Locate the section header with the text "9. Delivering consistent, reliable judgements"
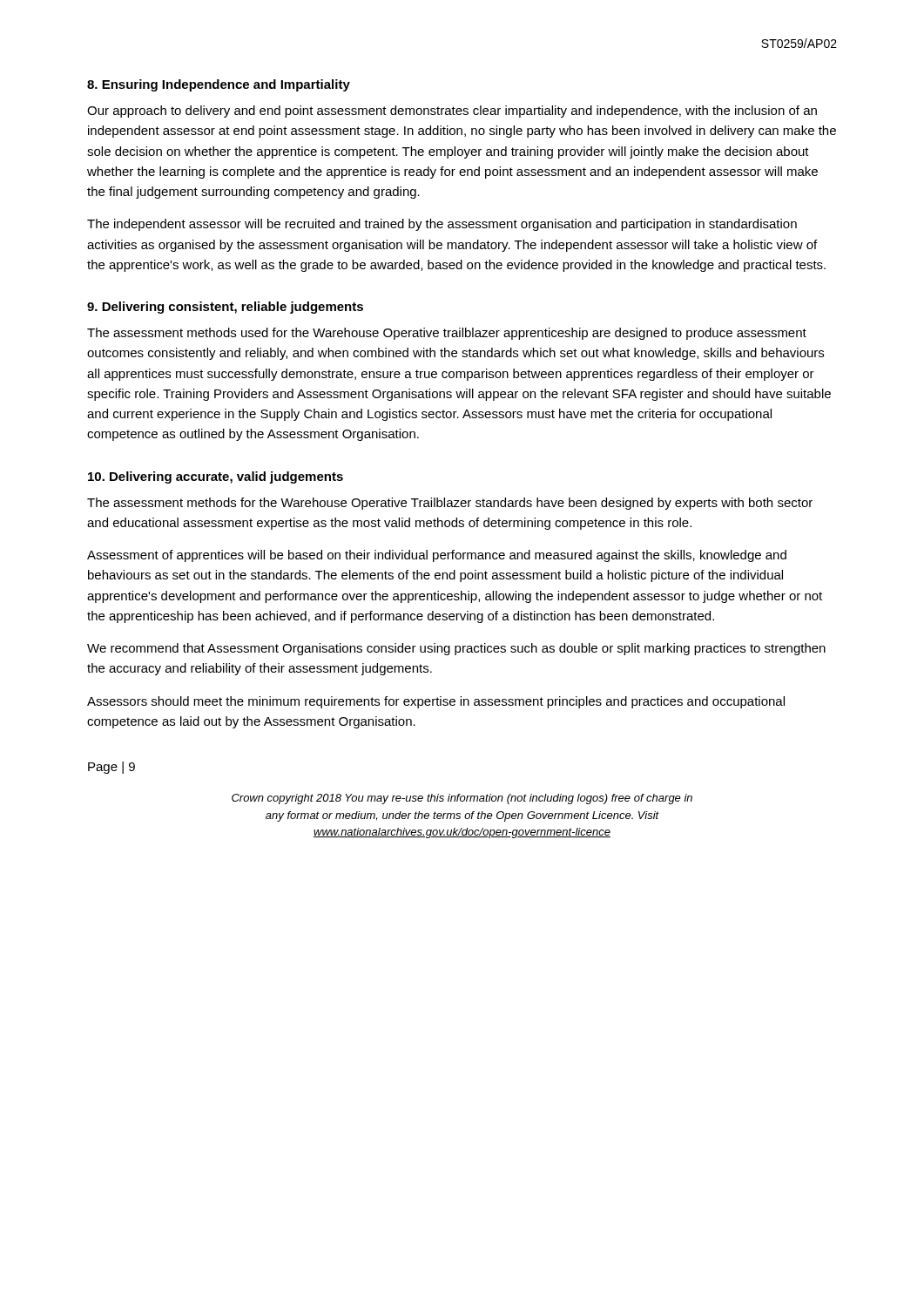This screenshot has width=924, height=1307. click(x=225, y=306)
